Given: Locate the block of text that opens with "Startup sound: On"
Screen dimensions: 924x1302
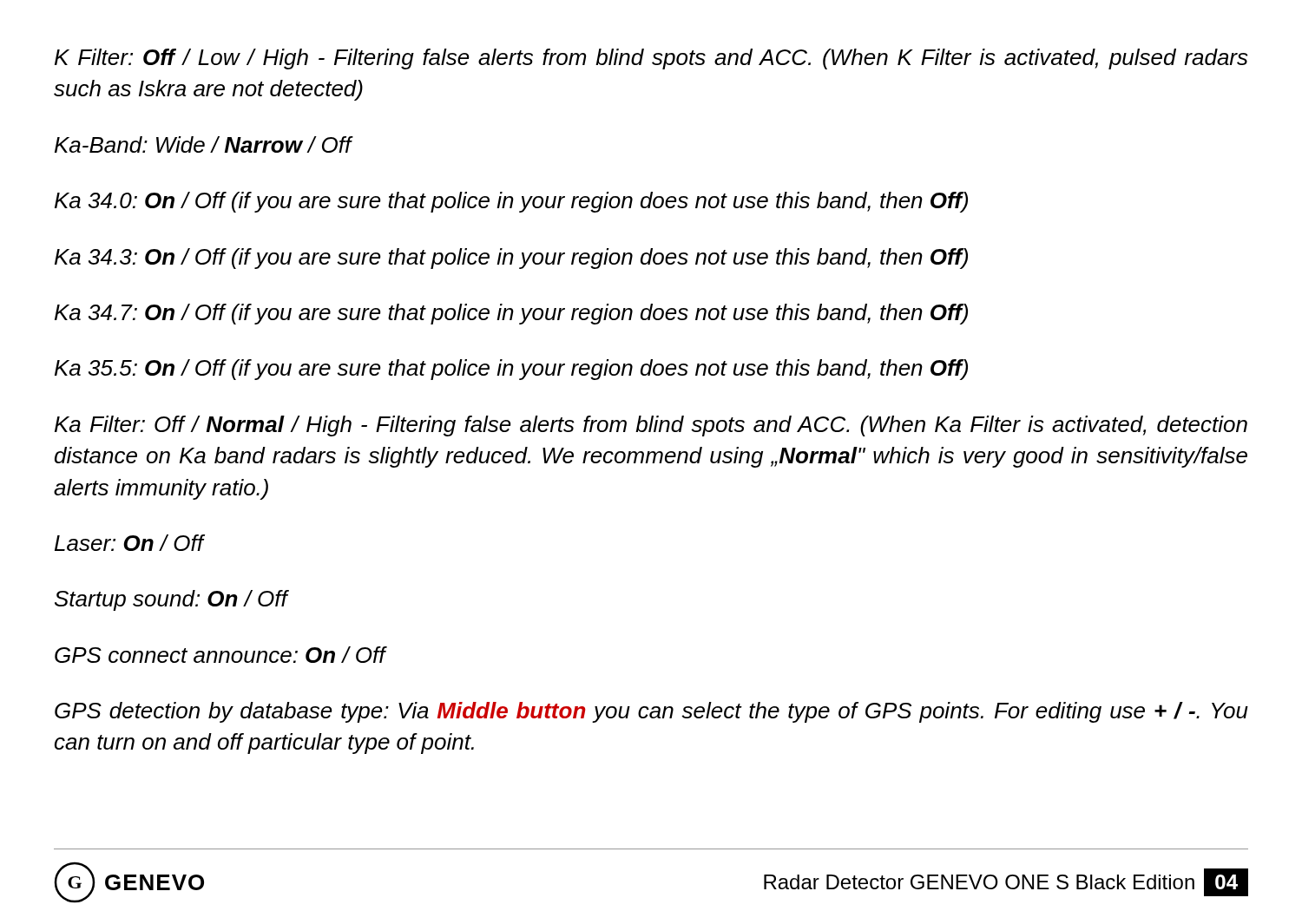Looking at the screenshot, I should click(x=170, y=599).
